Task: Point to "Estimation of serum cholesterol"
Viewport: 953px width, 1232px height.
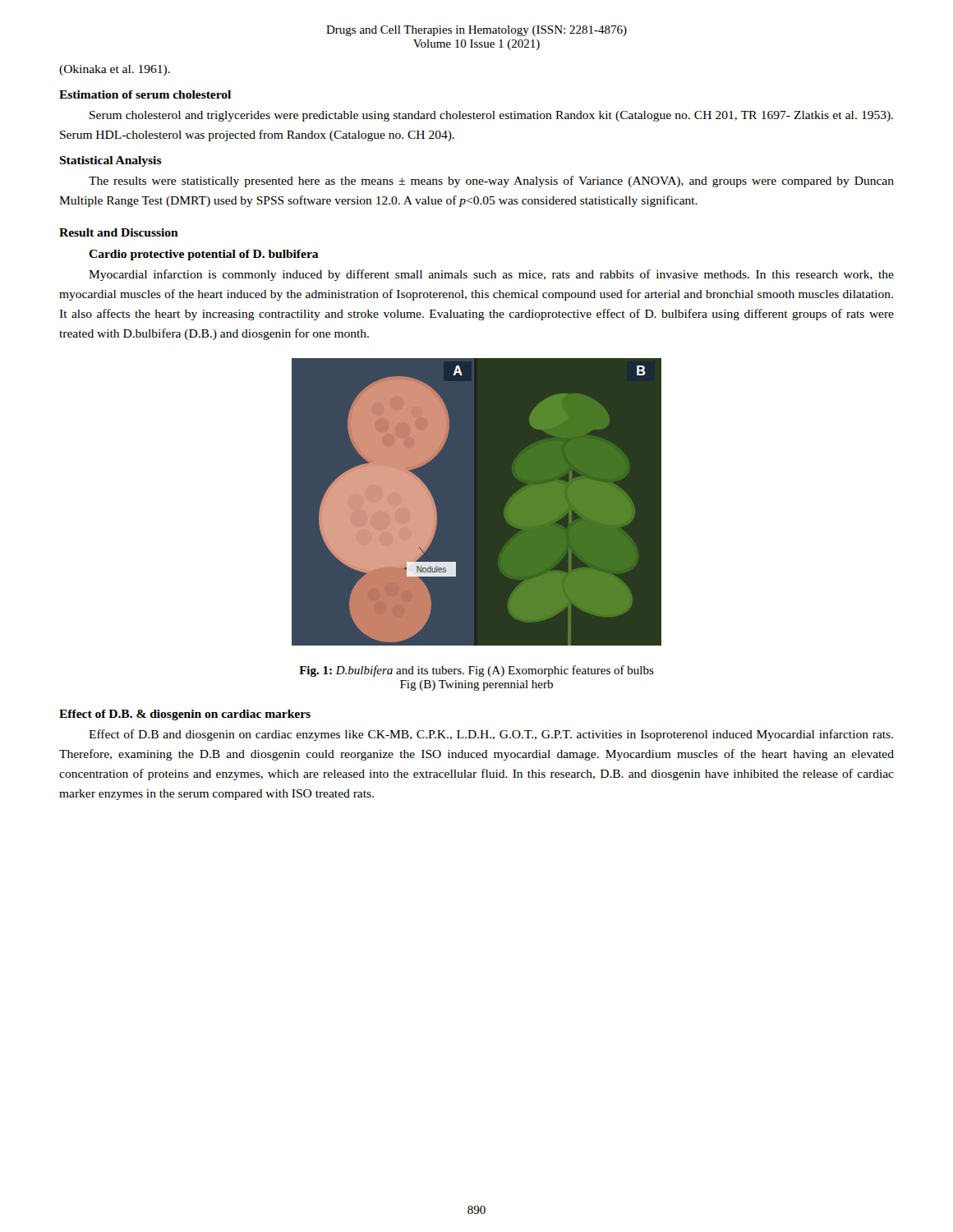Action: pyautogui.click(x=145, y=94)
